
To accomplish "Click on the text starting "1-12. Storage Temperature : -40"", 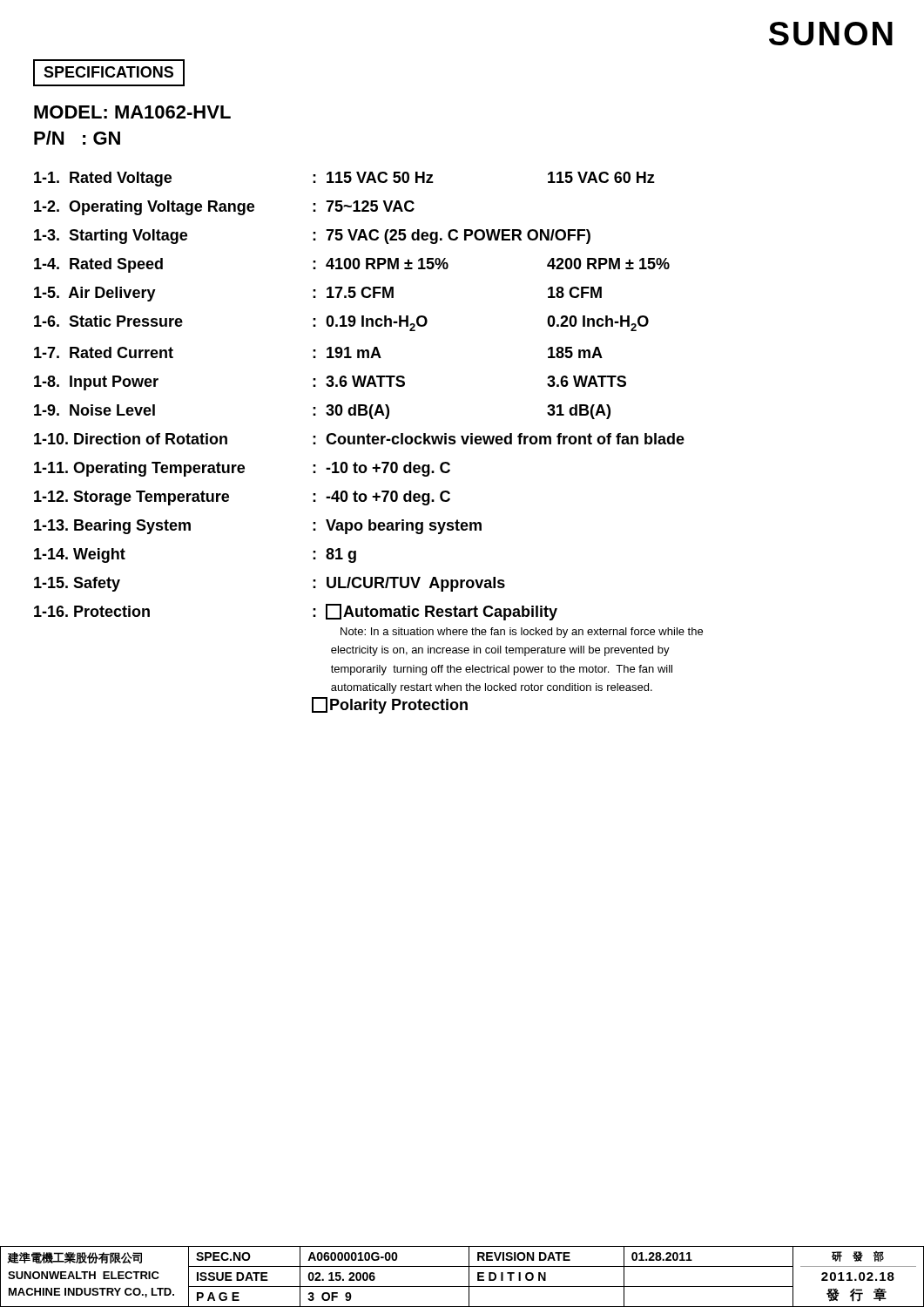I will 127,498.
